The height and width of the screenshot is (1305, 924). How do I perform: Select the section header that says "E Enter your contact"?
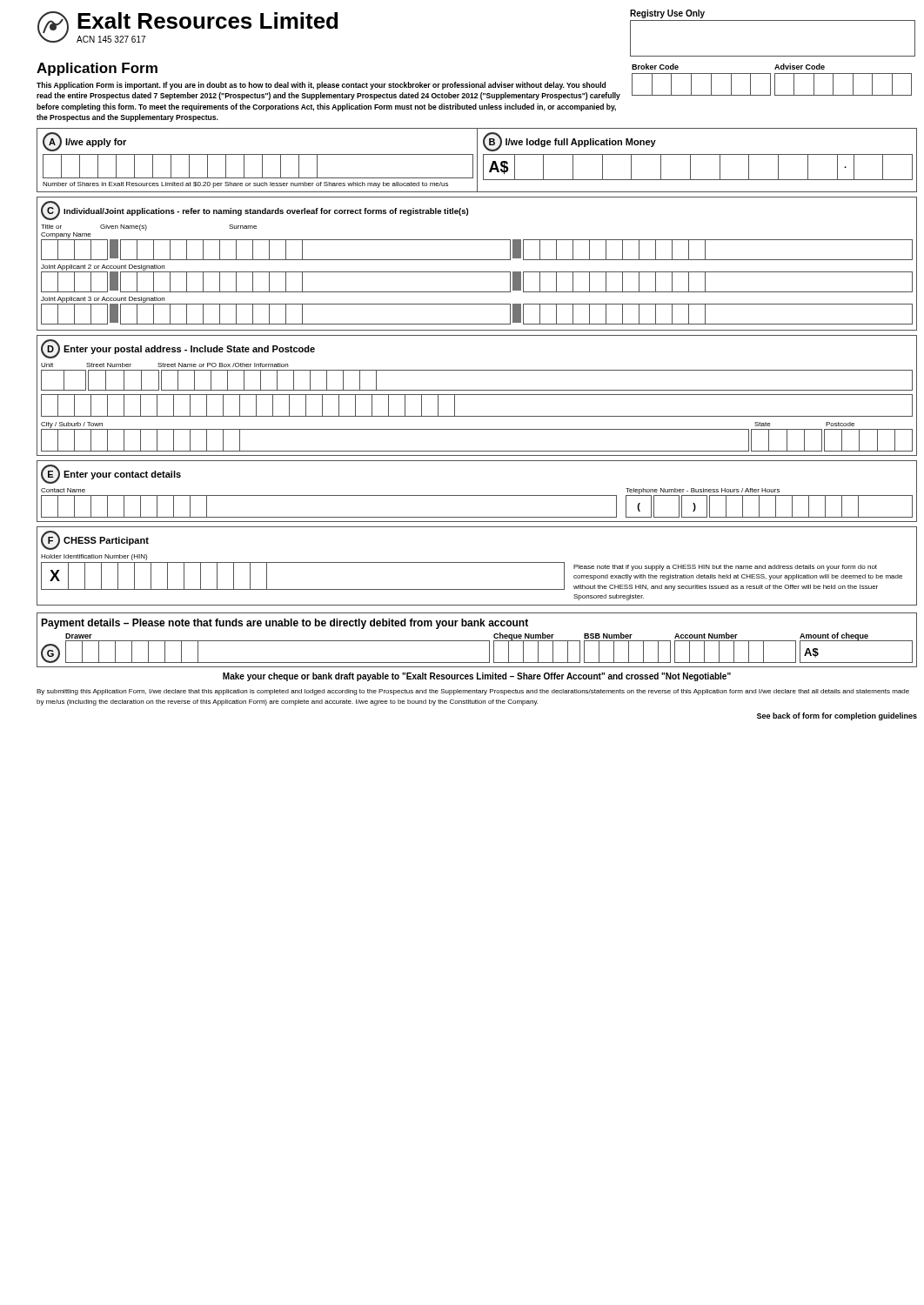pyautogui.click(x=111, y=474)
